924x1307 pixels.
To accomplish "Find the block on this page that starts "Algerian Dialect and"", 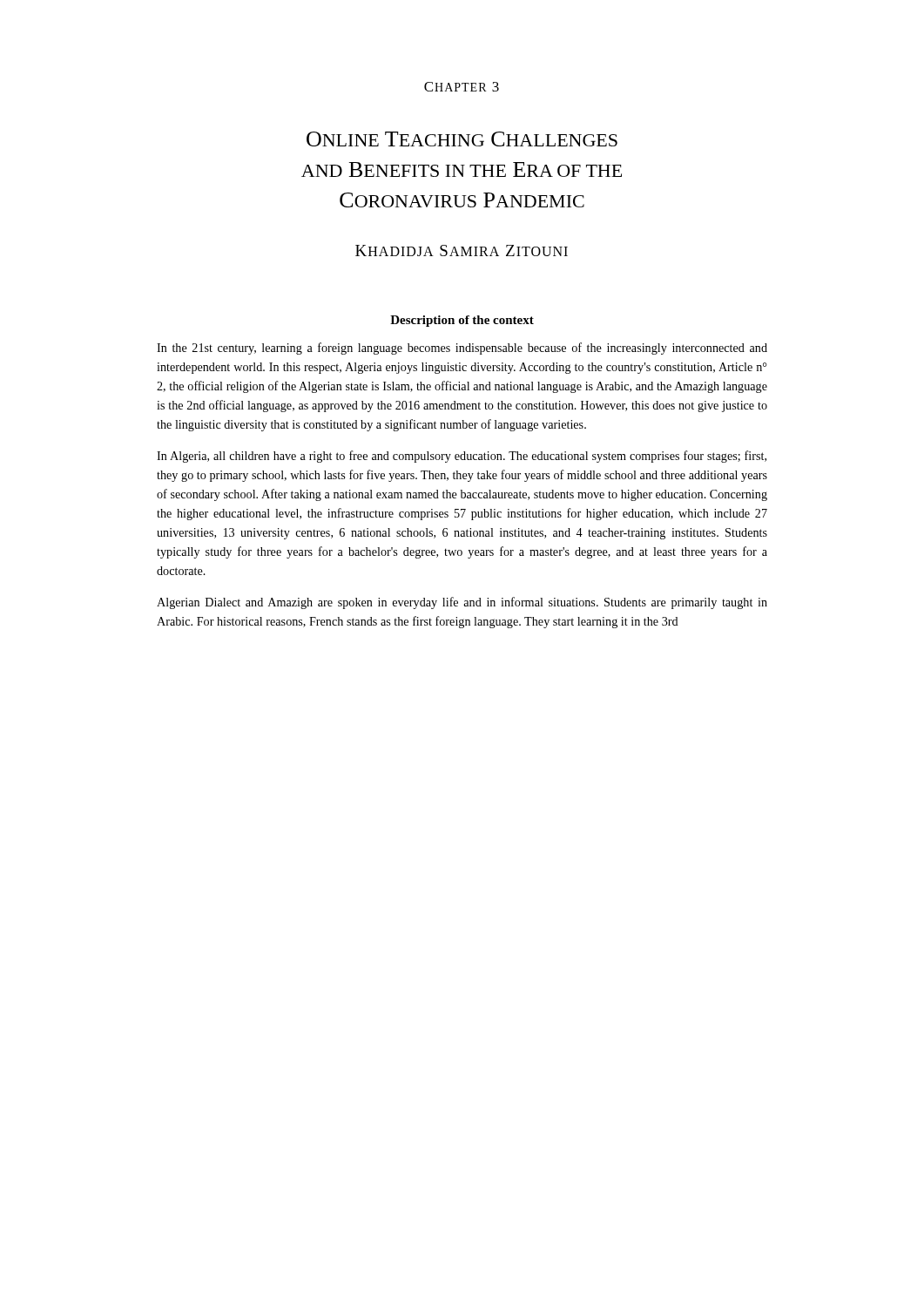I will click(x=462, y=612).
